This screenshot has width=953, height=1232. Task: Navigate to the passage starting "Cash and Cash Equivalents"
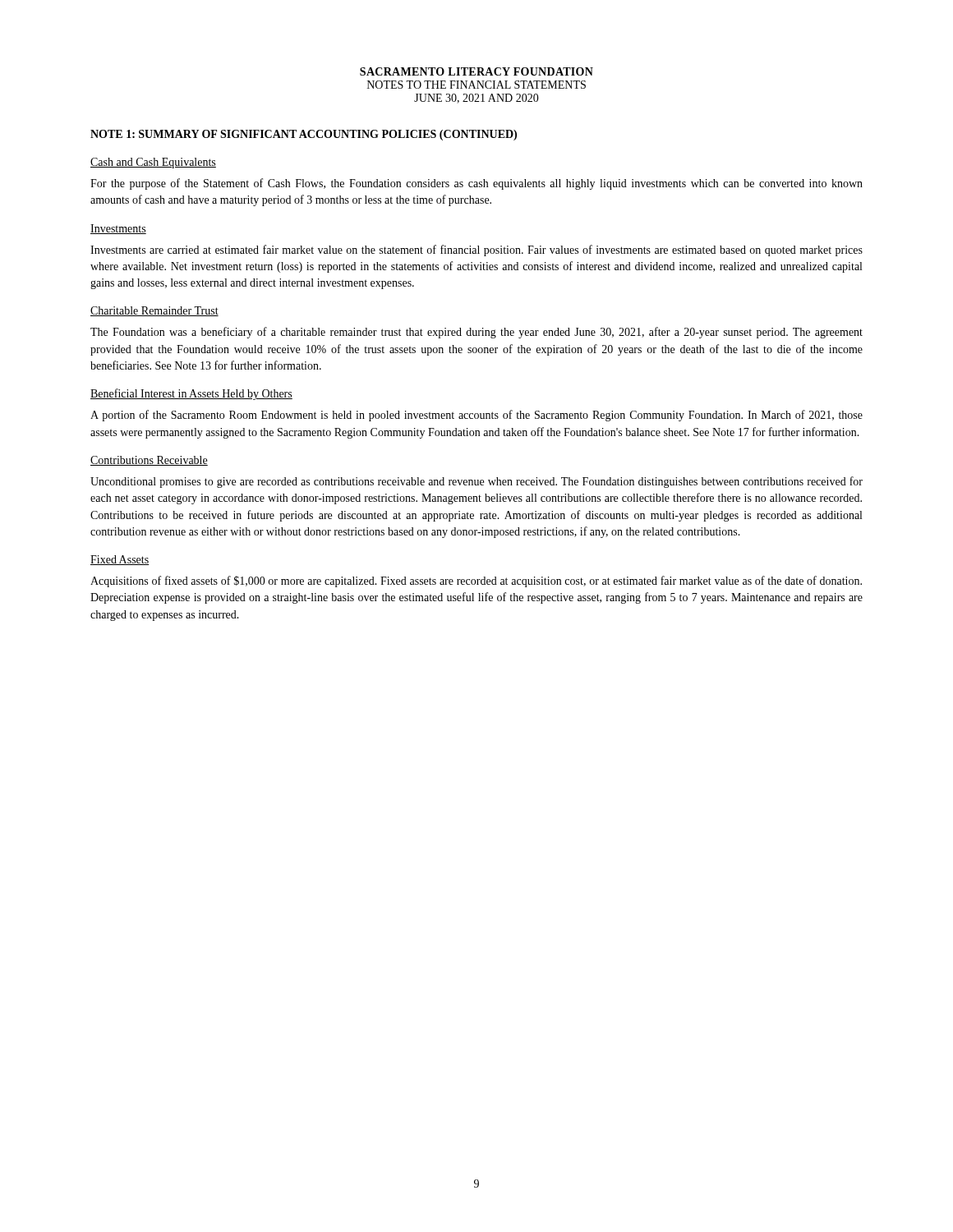point(153,162)
